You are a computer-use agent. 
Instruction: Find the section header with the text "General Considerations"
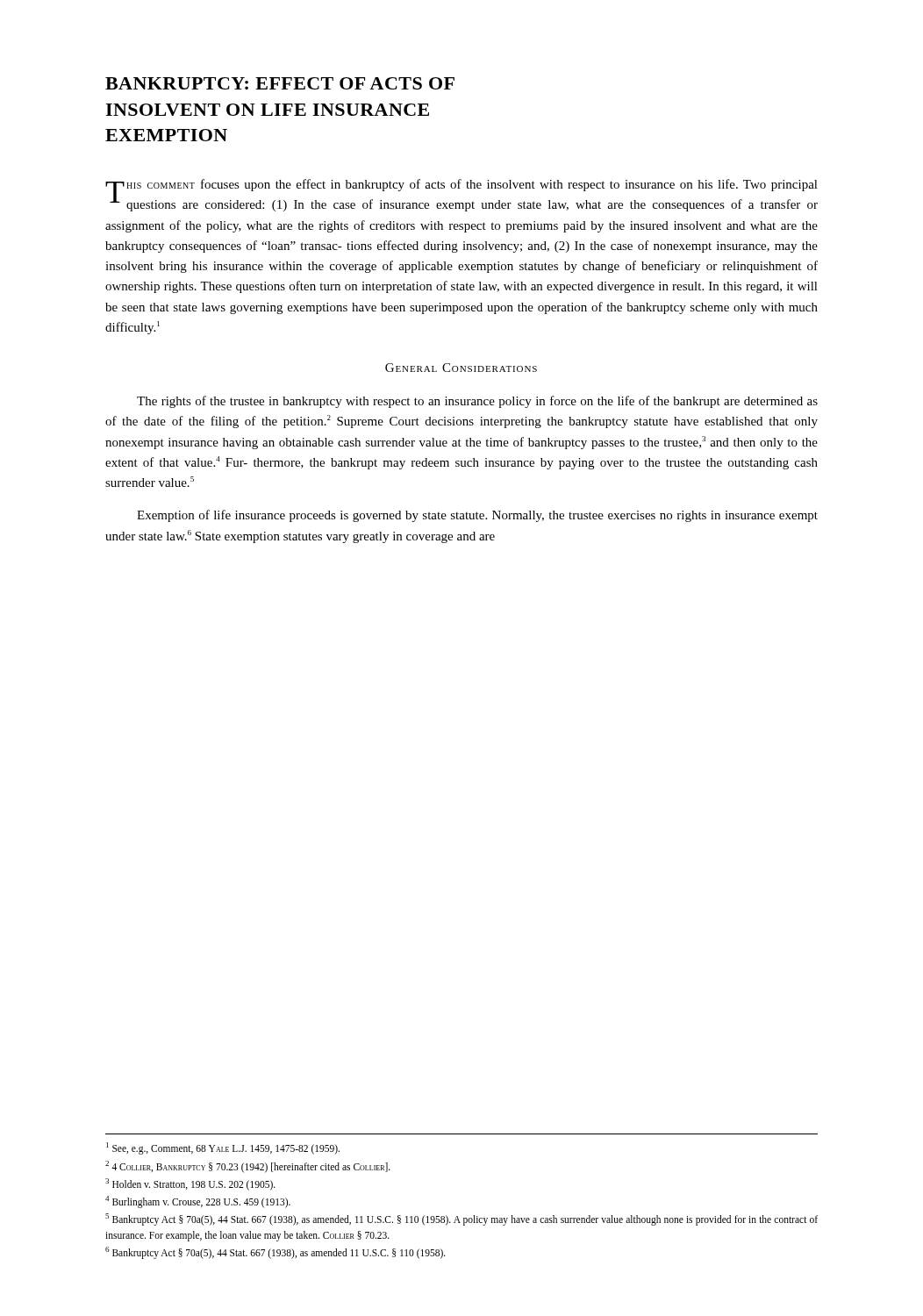(462, 368)
